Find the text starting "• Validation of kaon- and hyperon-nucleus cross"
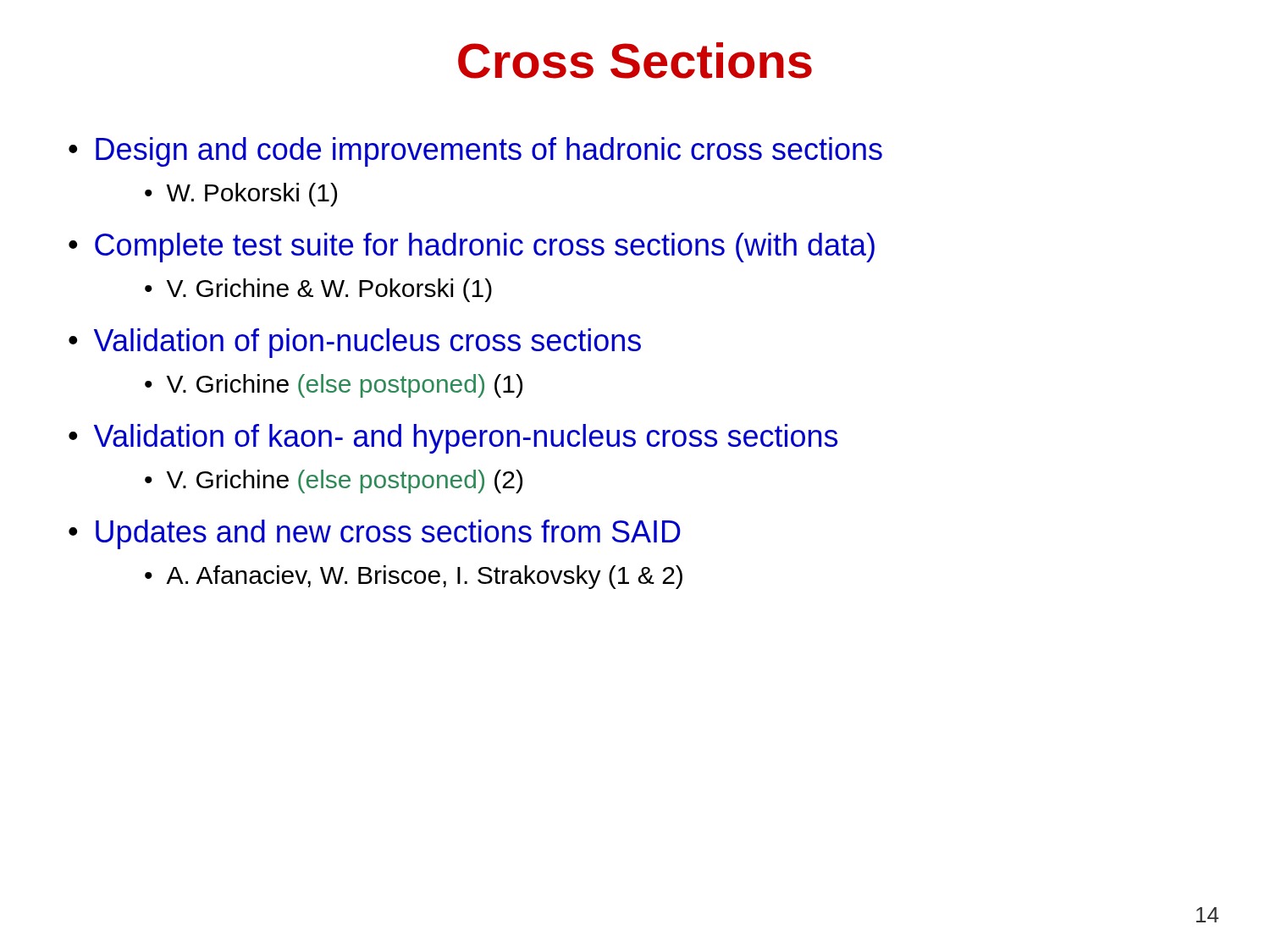 coord(453,437)
